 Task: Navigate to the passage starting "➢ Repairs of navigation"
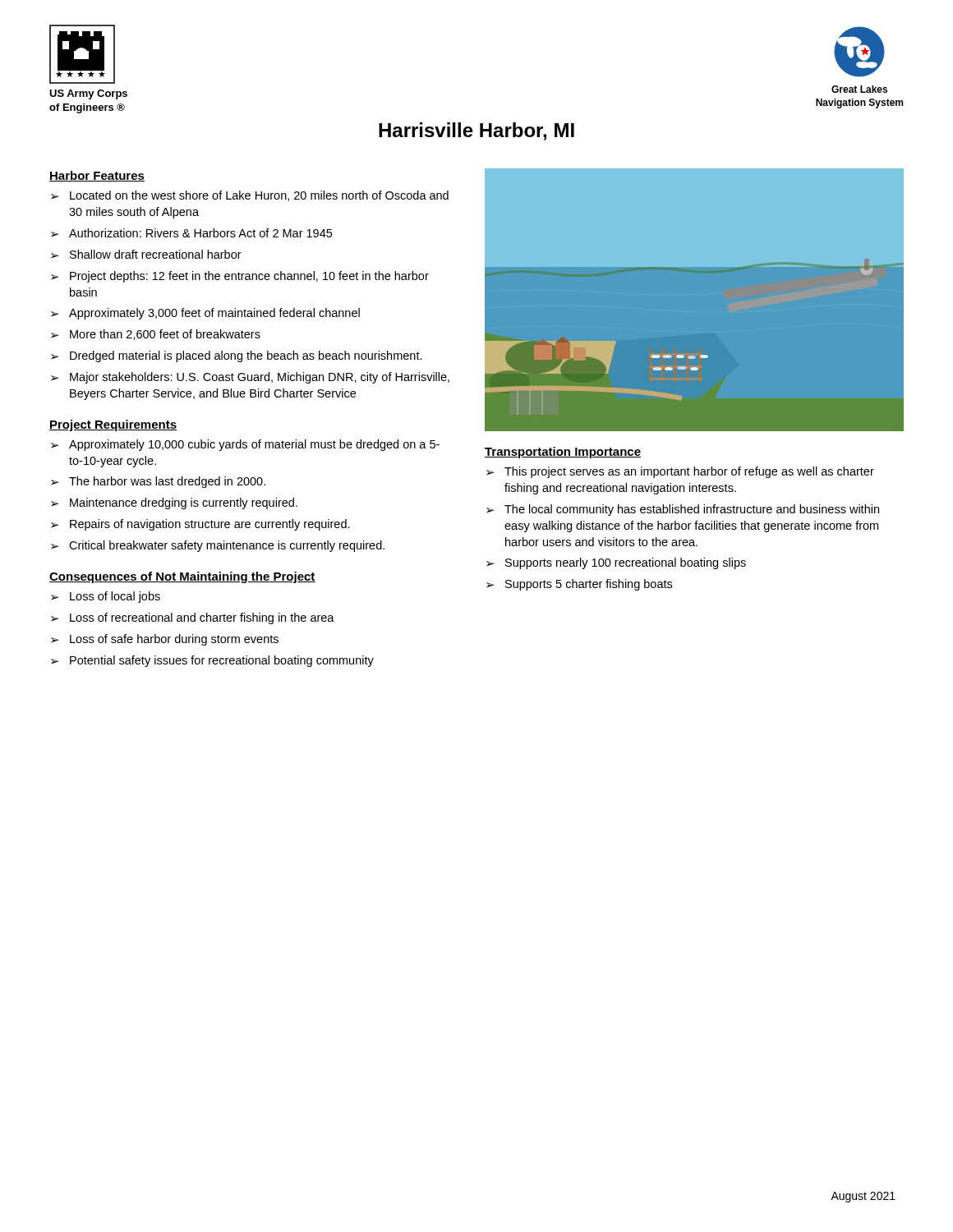(251, 525)
